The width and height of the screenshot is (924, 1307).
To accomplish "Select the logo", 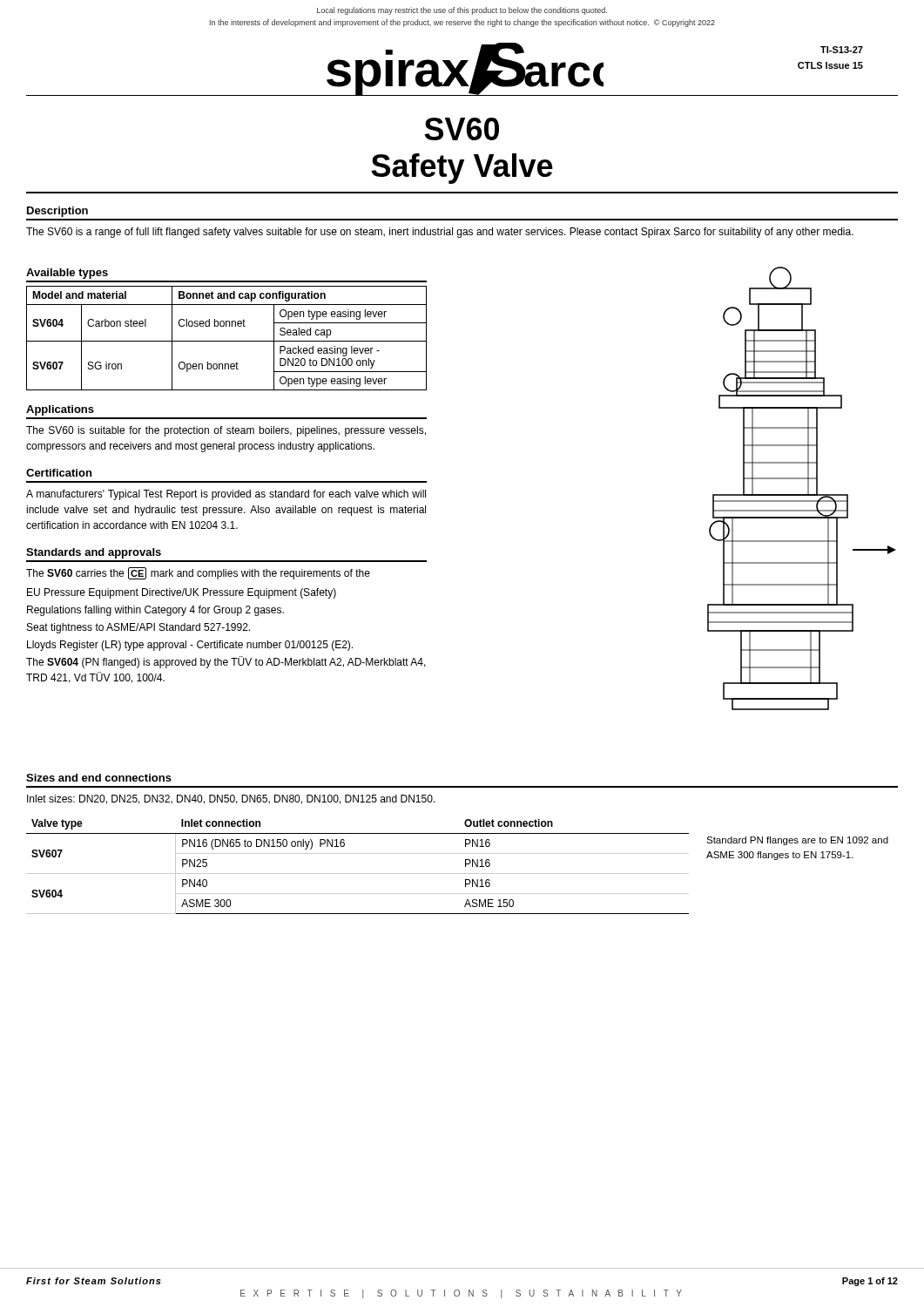I will point(464,69).
